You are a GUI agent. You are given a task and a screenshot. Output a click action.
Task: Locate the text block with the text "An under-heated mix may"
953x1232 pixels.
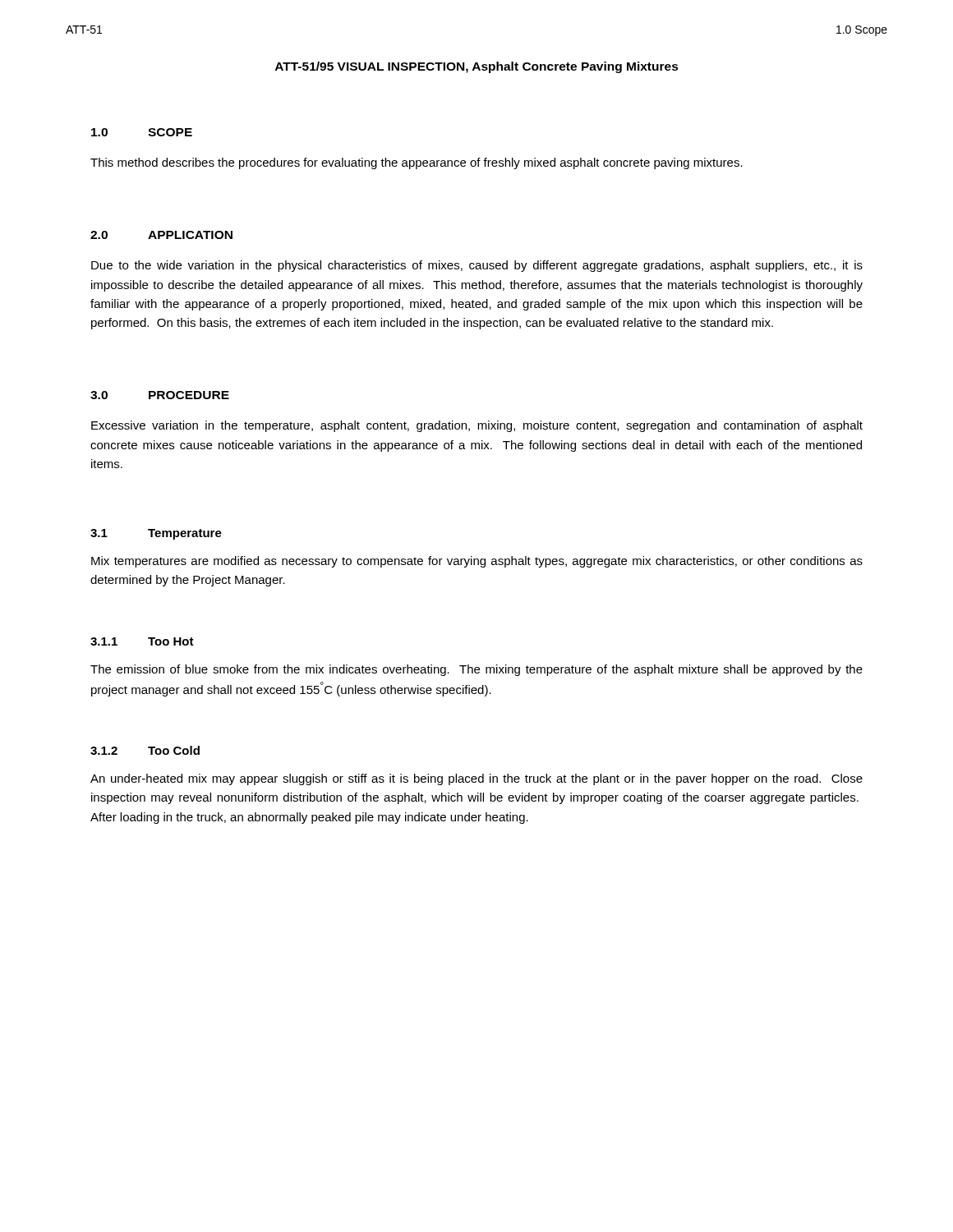476,797
